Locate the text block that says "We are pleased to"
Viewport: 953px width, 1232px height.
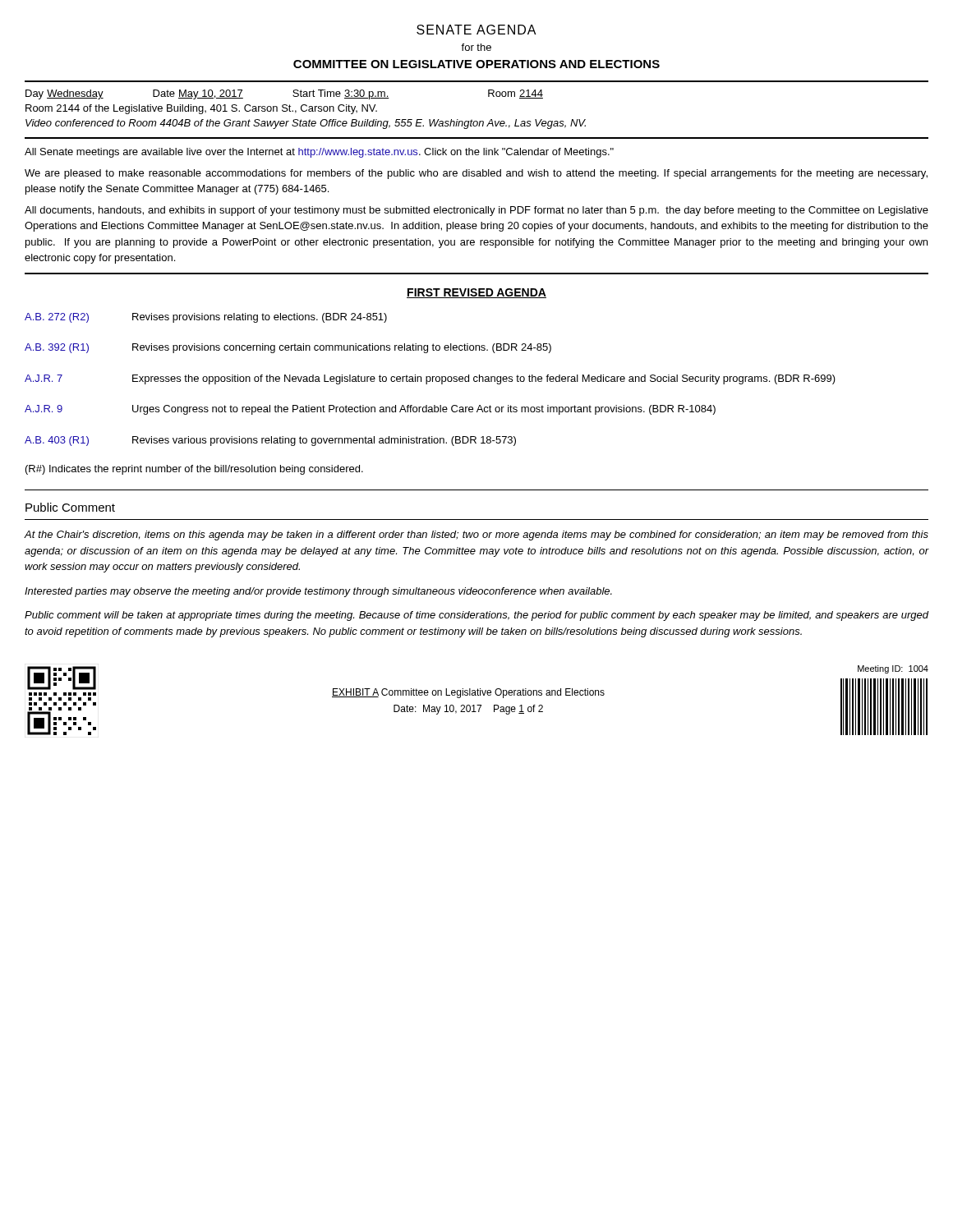(476, 181)
